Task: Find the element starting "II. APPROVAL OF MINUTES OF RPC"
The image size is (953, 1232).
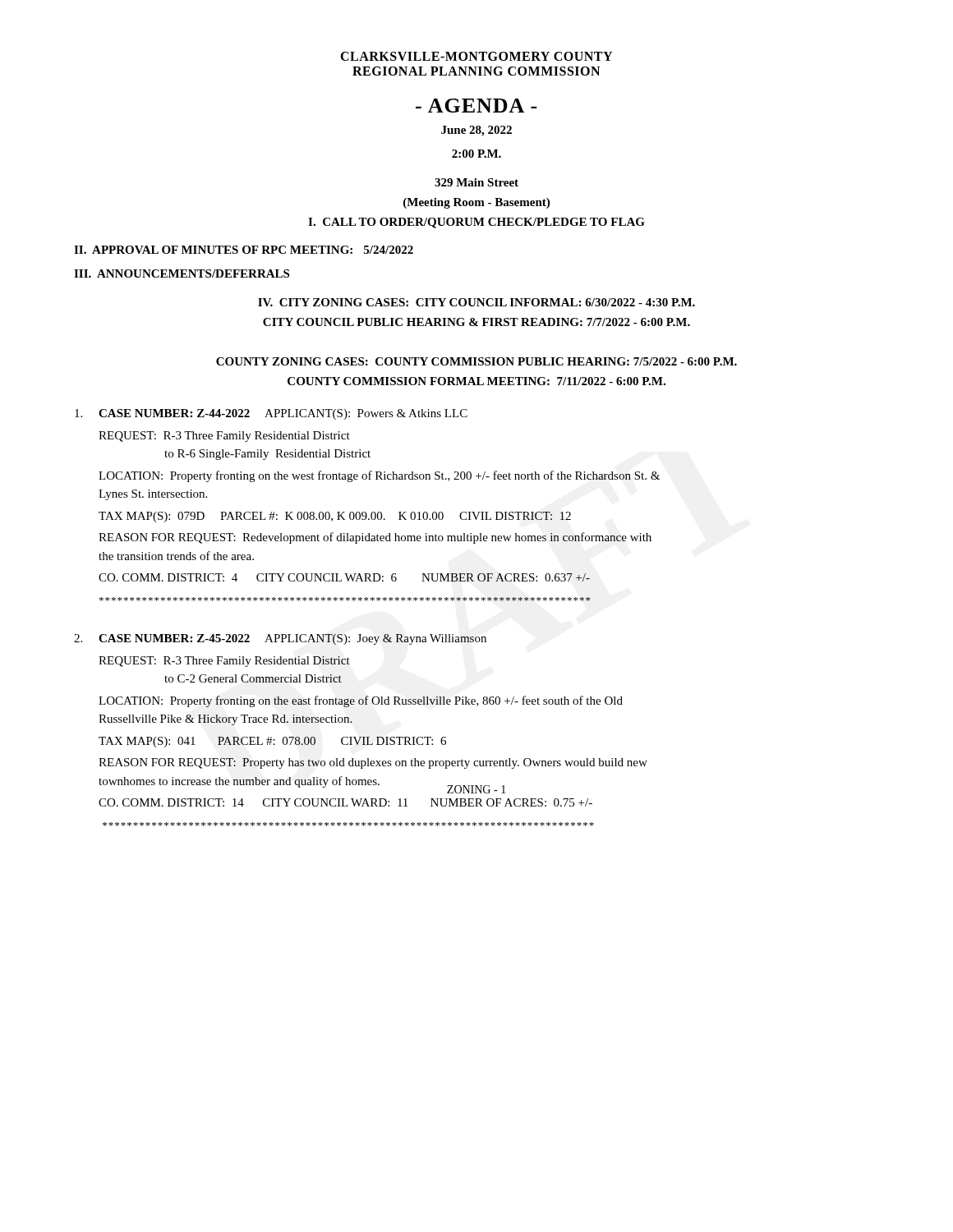Action: click(244, 250)
